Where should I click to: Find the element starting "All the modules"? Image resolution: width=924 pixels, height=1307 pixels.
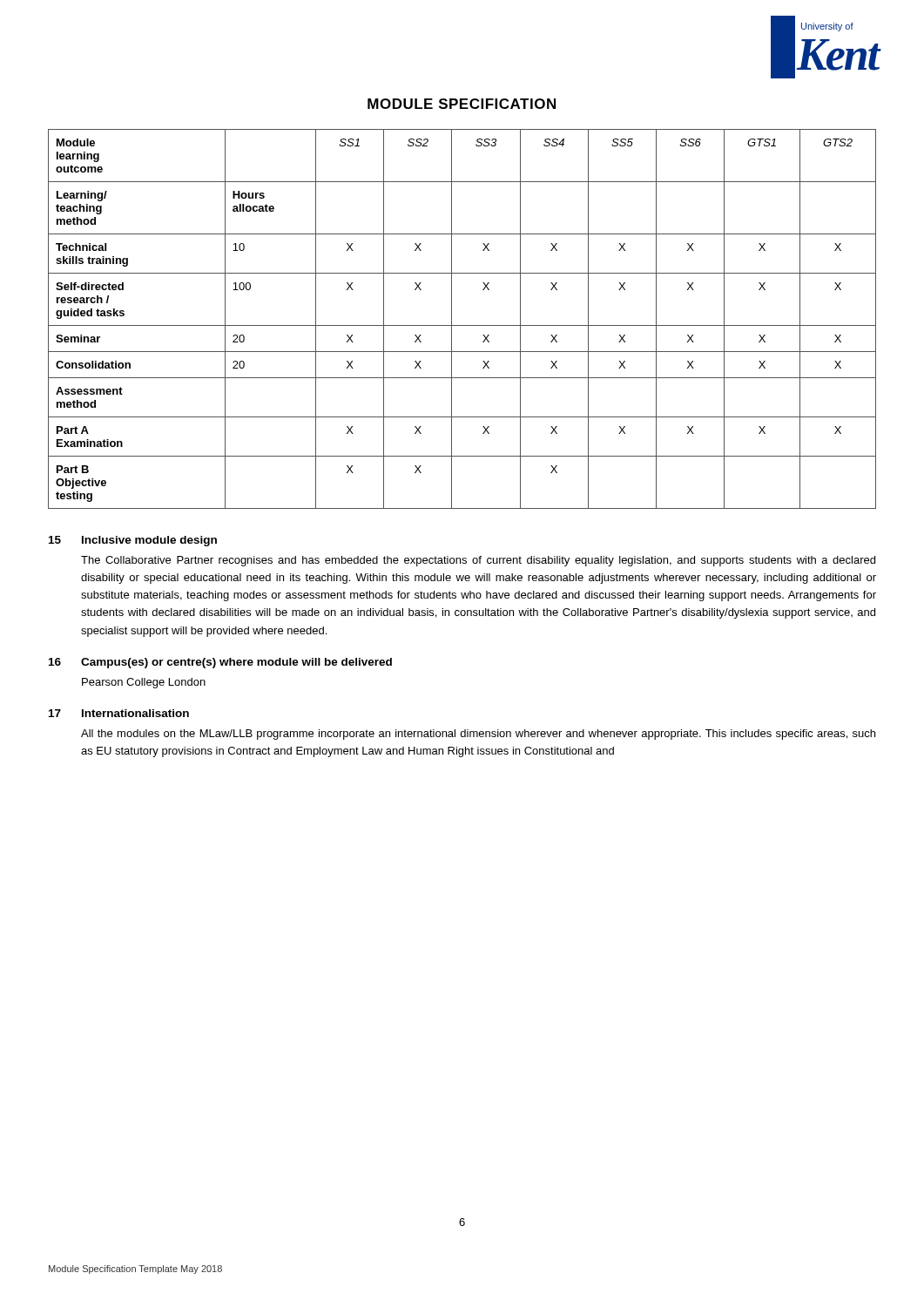click(479, 742)
